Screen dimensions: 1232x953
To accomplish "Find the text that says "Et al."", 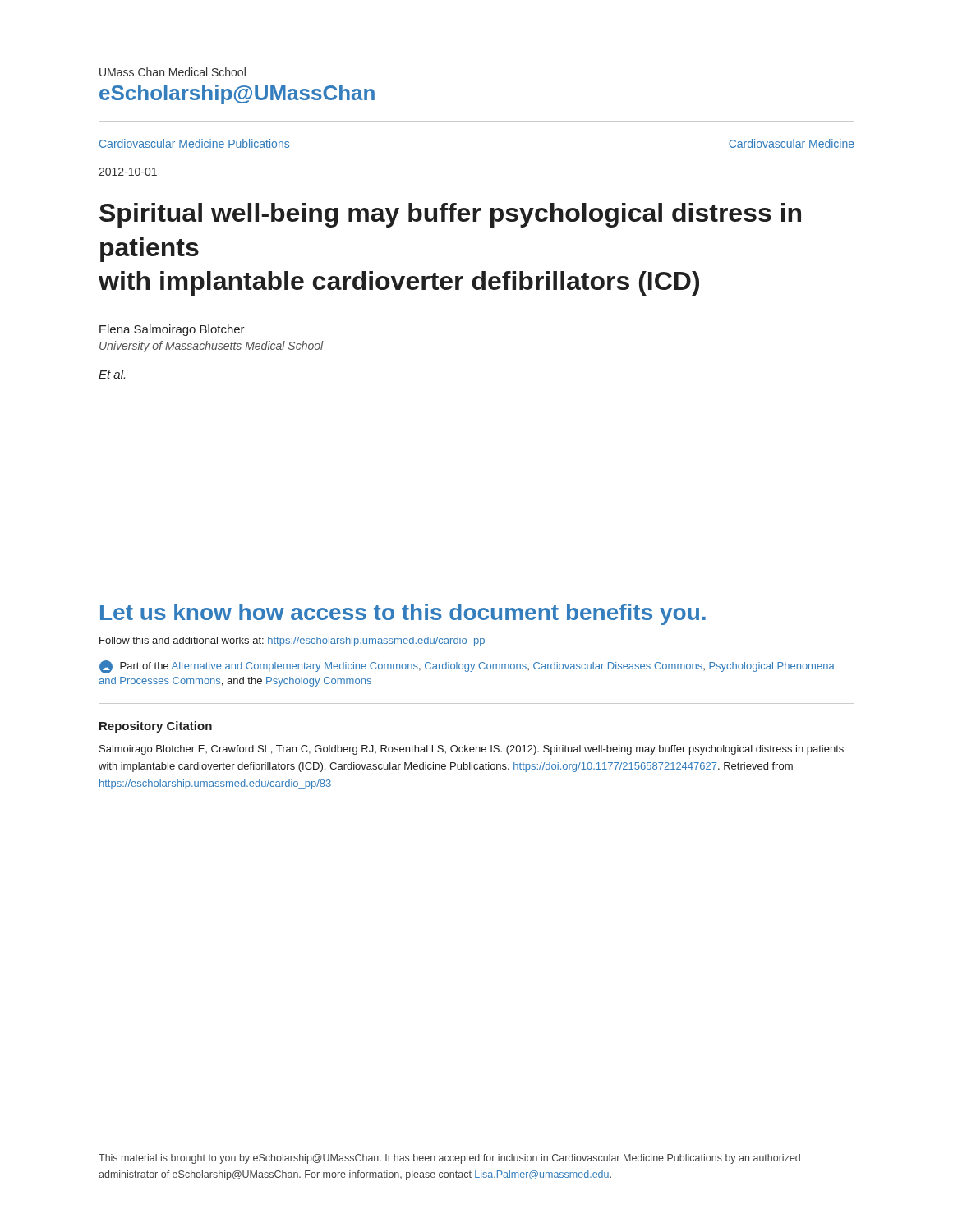I will click(x=112, y=374).
